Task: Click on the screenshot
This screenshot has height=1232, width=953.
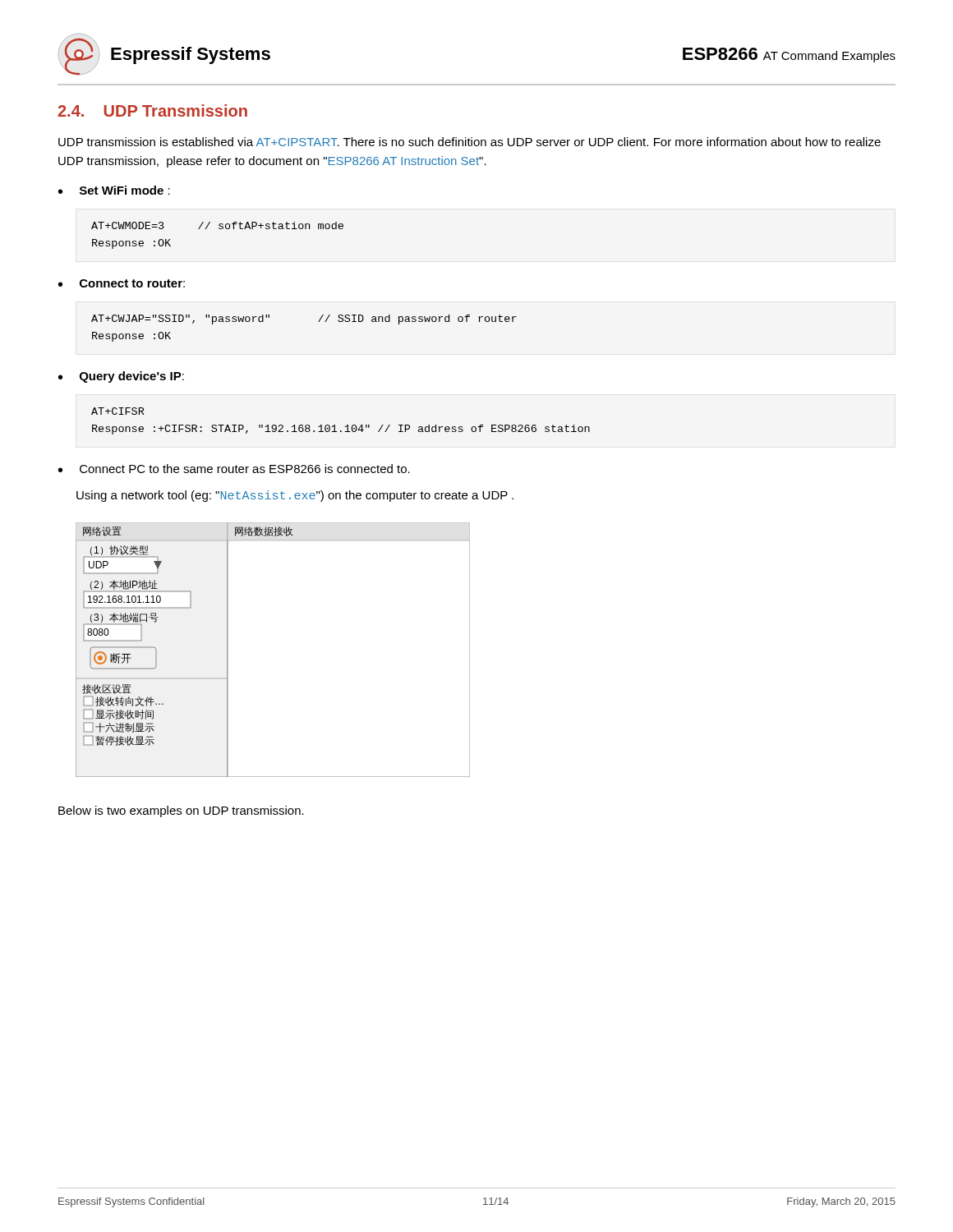Action: [273, 650]
